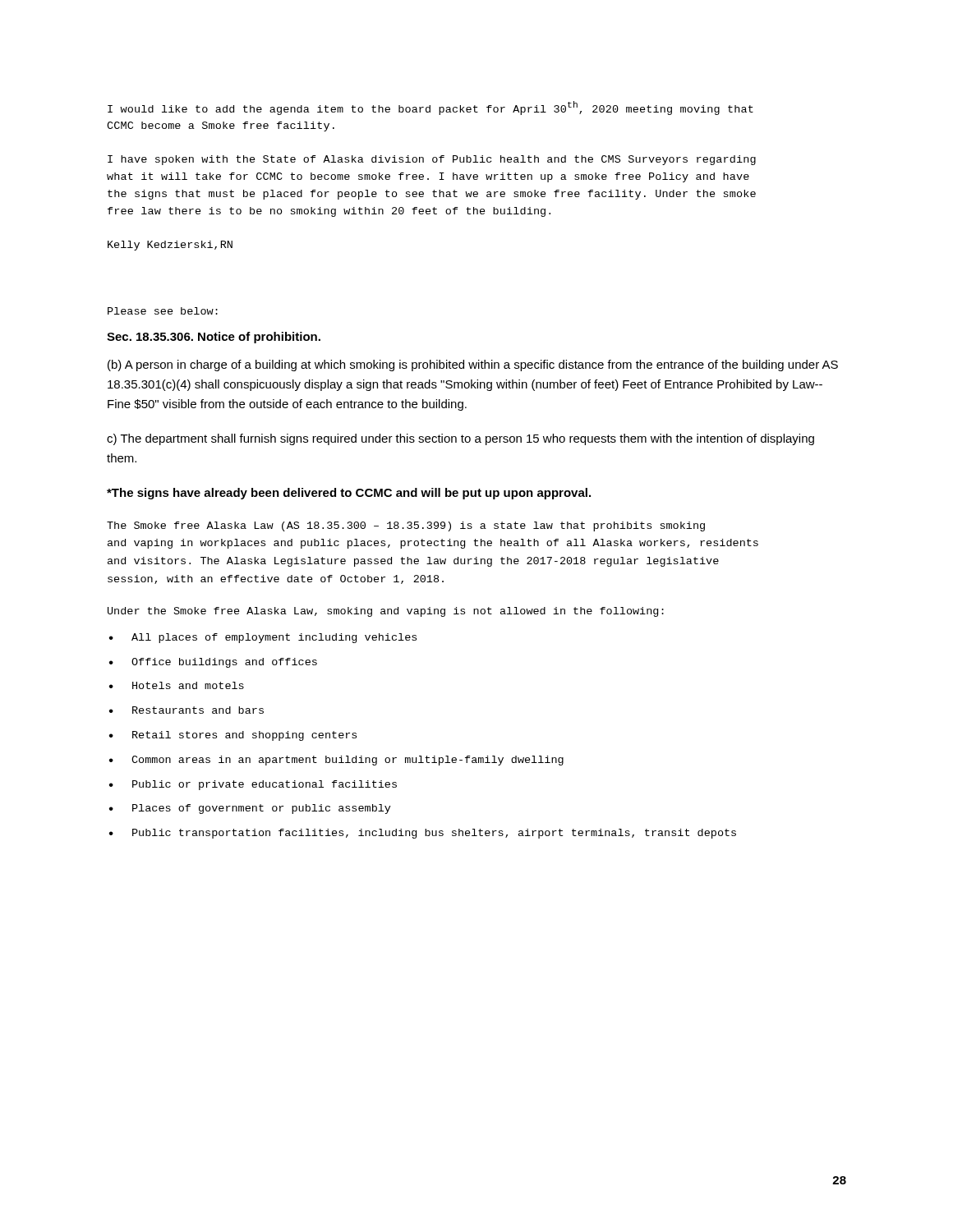Select the text block starting "The Smoke free Alaska Law (AS 18.35.300 –"
Image resolution: width=953 pixels, height=1232 pixels.
pyautogui.click(x=433, y=553)
